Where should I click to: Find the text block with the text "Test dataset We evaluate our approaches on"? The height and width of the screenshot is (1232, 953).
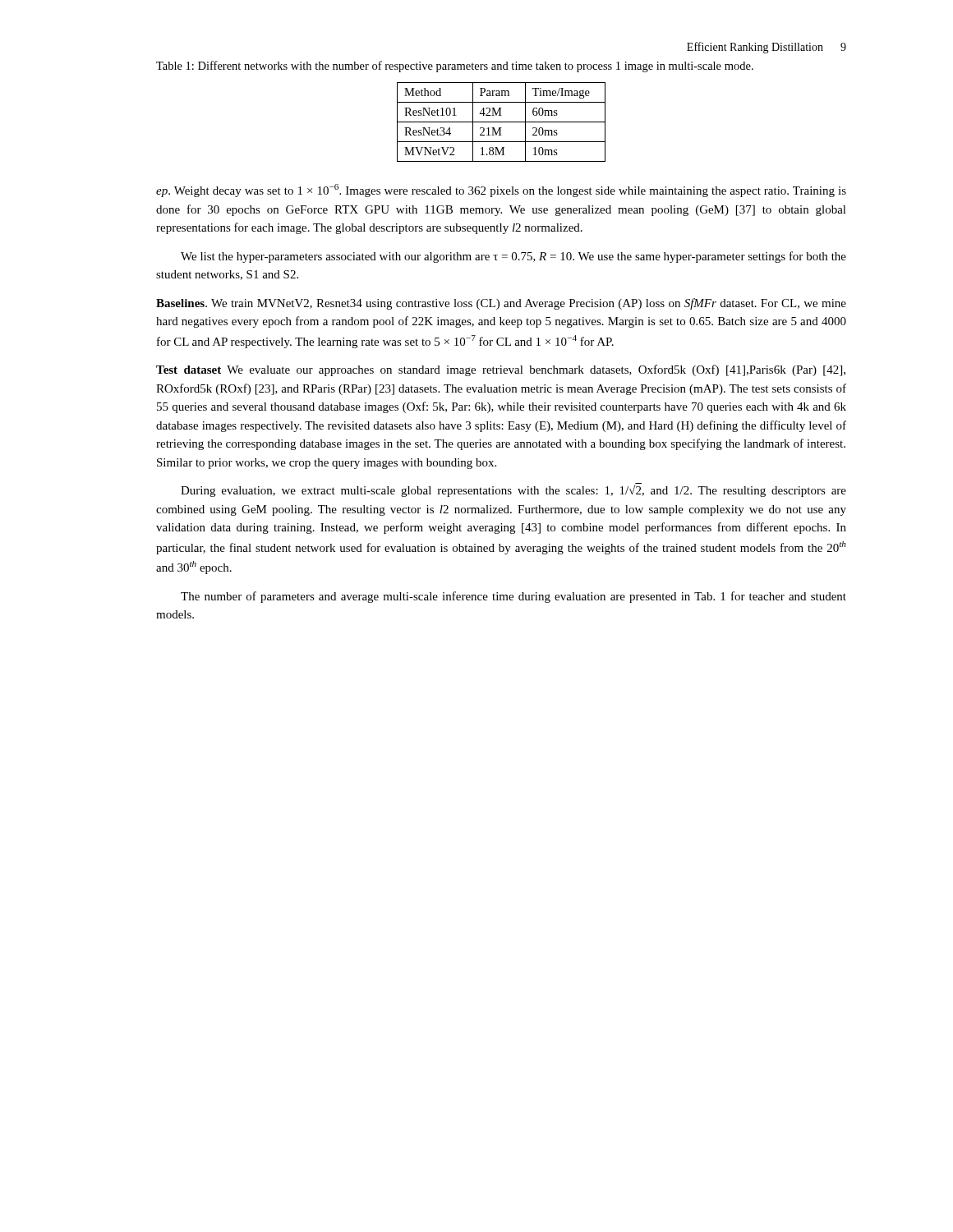(501, 416)
